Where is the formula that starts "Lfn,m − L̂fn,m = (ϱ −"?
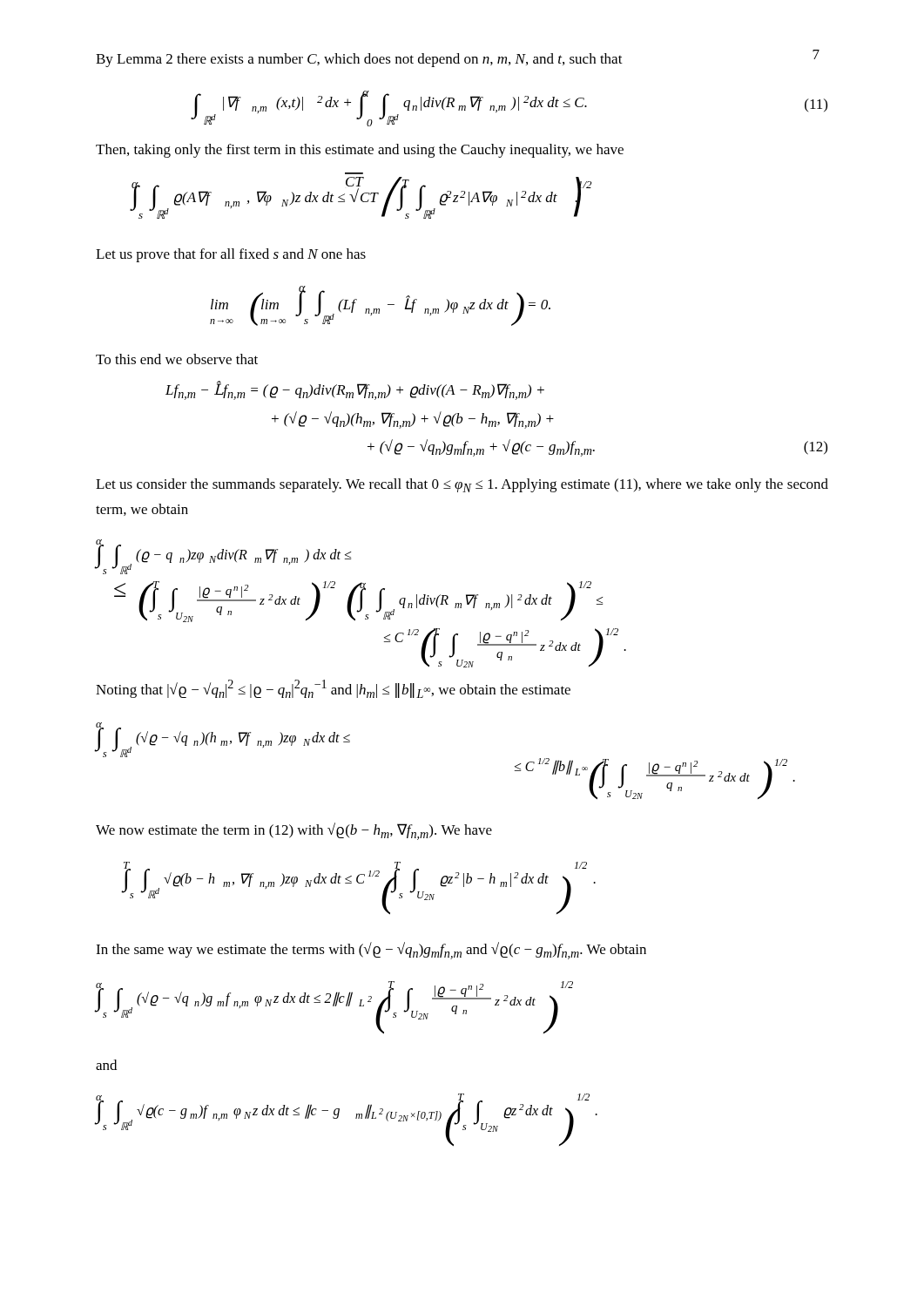Screen dimensions: 1307x924 pos(462,422)
